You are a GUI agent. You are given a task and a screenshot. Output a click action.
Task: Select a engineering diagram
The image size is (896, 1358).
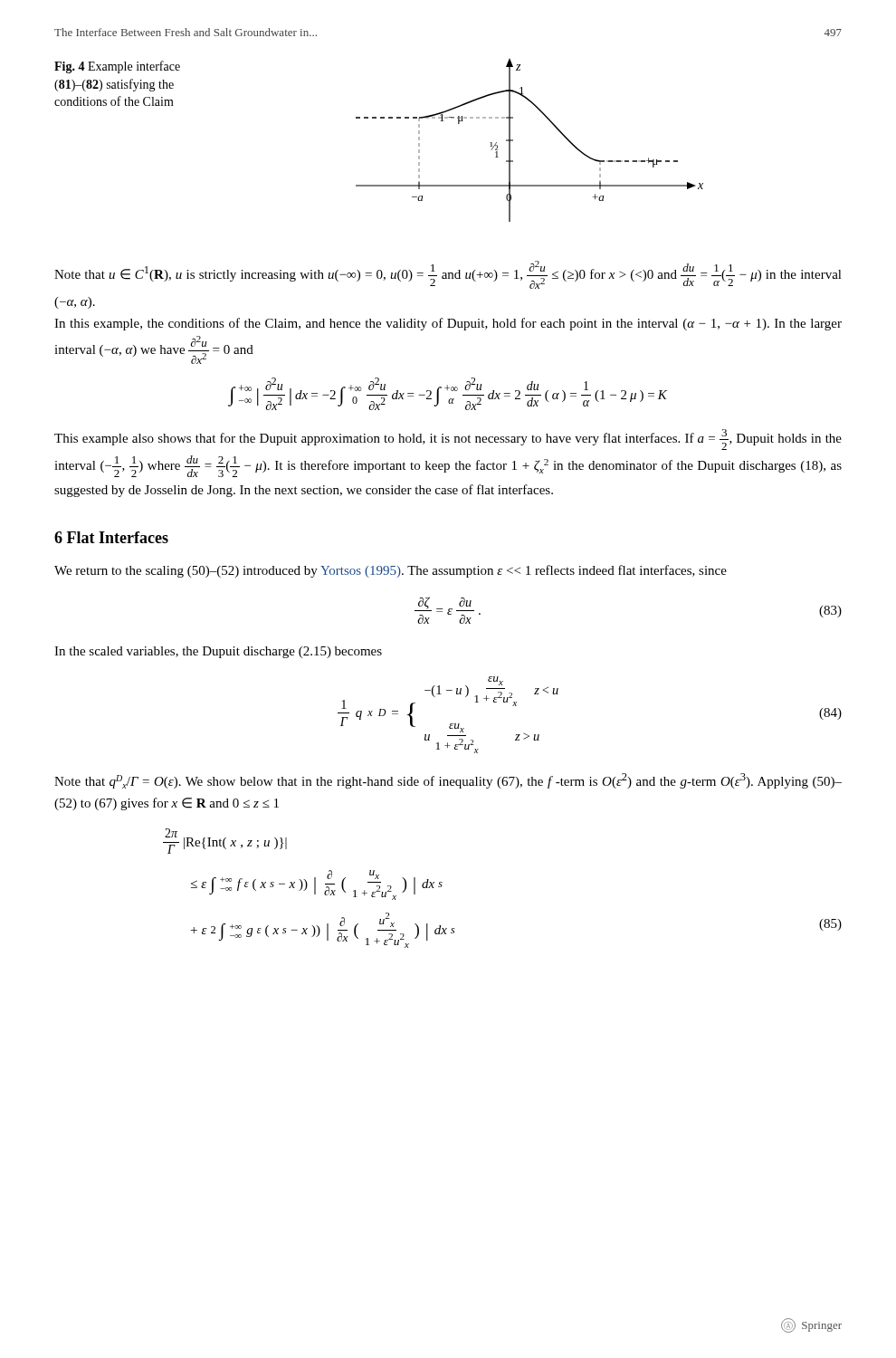[518, 147]
